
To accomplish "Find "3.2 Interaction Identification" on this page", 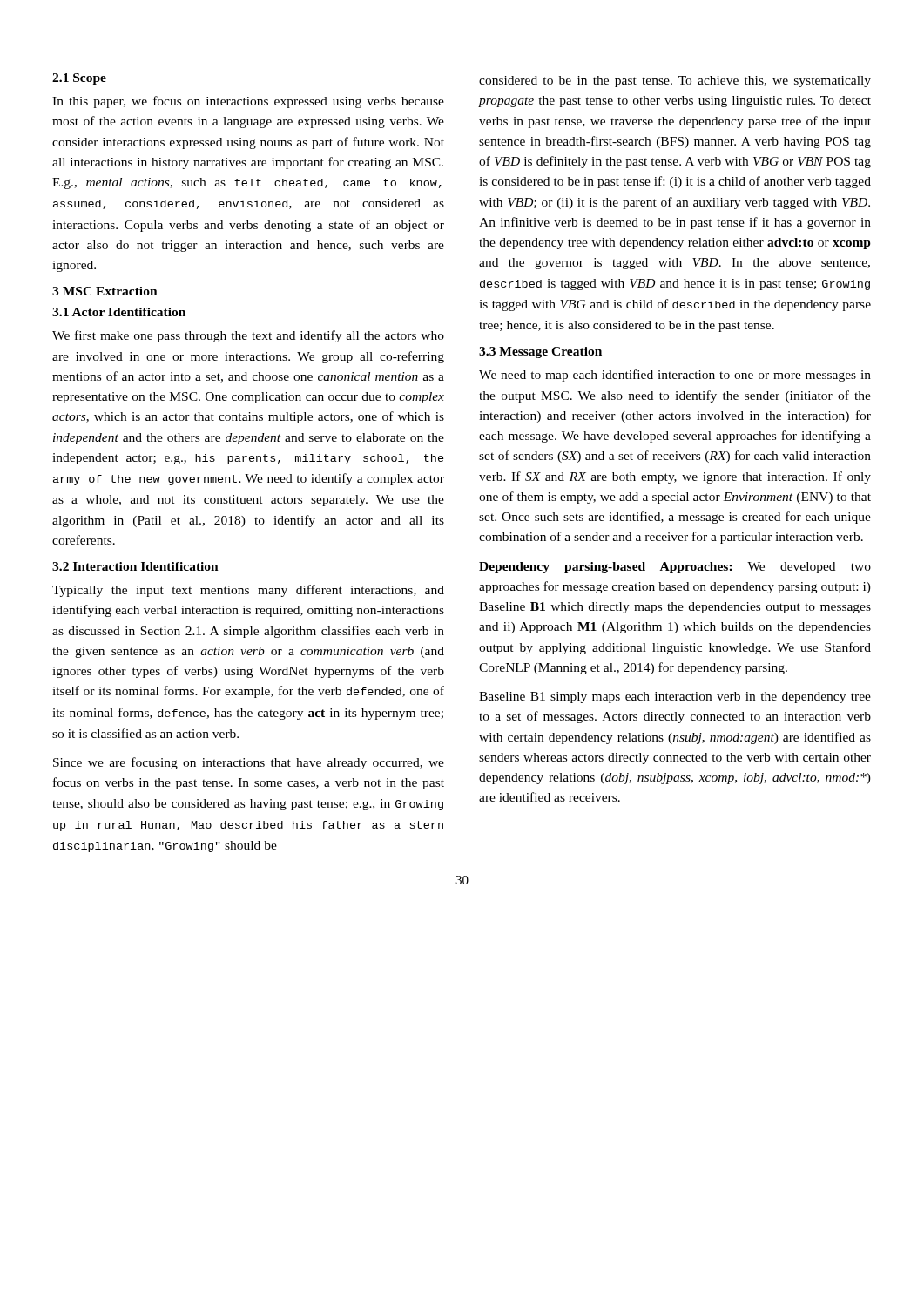I will pyautogui.click(x=135, y=566).
